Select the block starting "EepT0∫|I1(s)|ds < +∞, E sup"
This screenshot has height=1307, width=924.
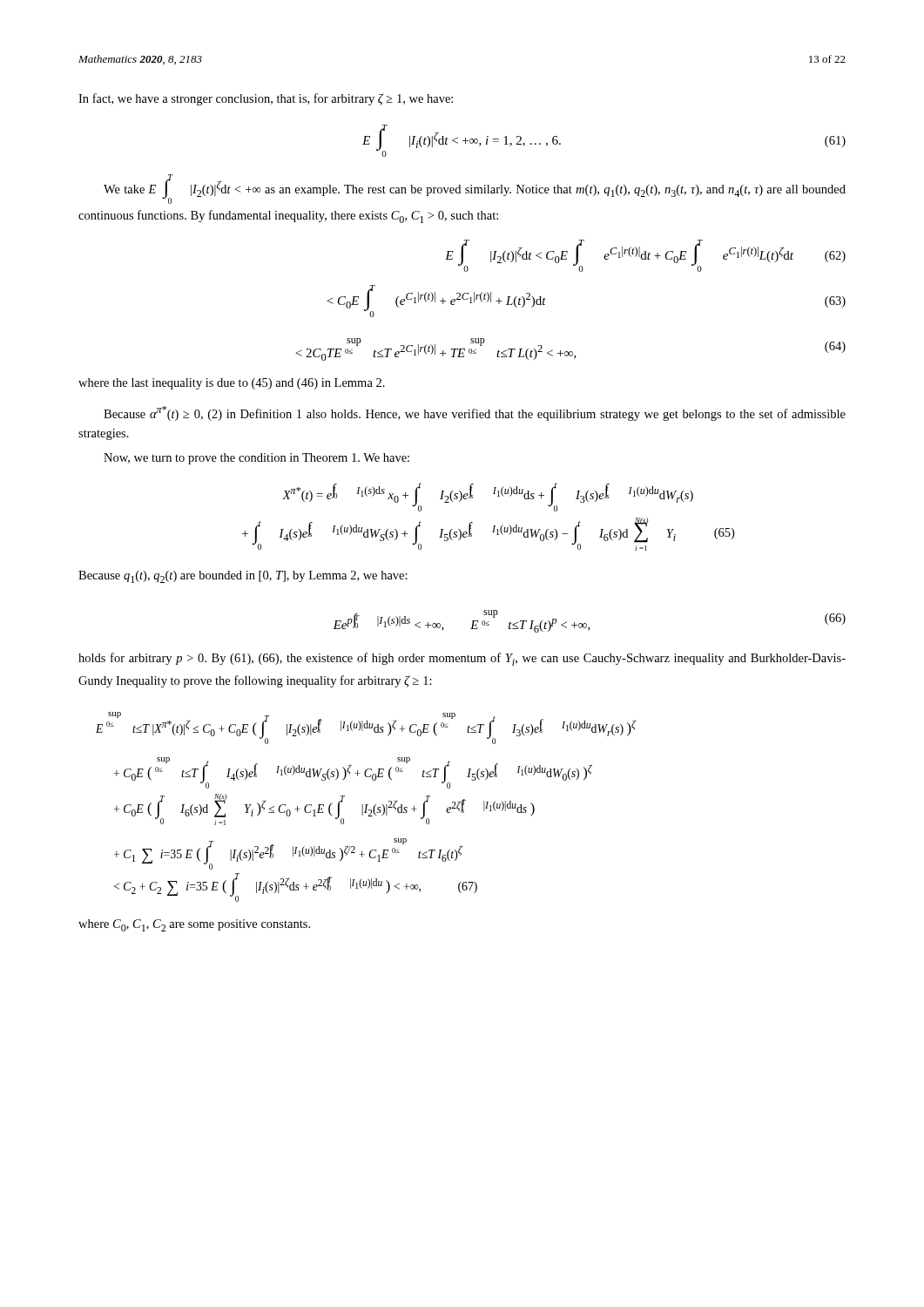589,618
